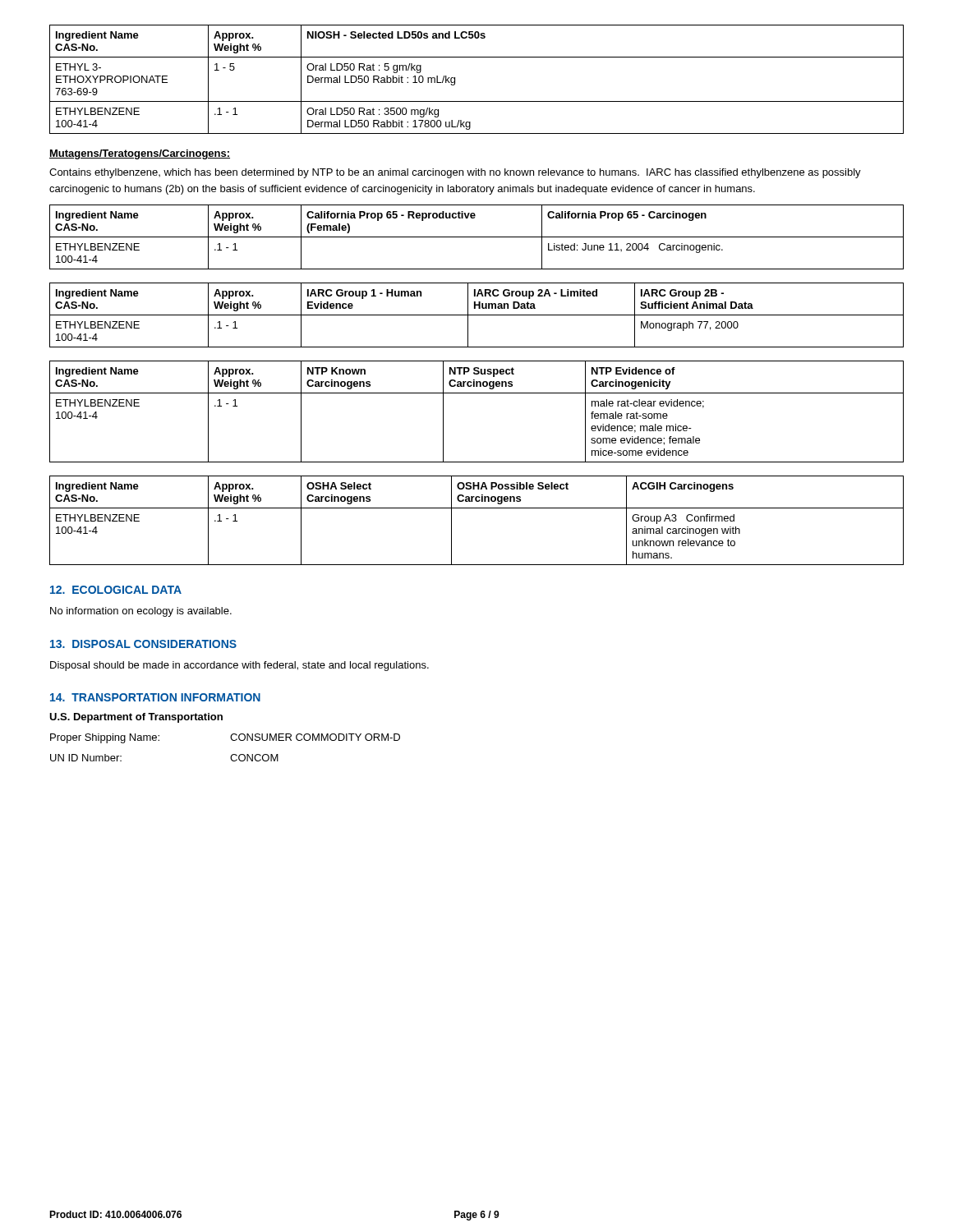Click on the element starting "12. ECOLOGICAL DATA"
Viewport: 953px width, 1232px height.
point(115,590)
